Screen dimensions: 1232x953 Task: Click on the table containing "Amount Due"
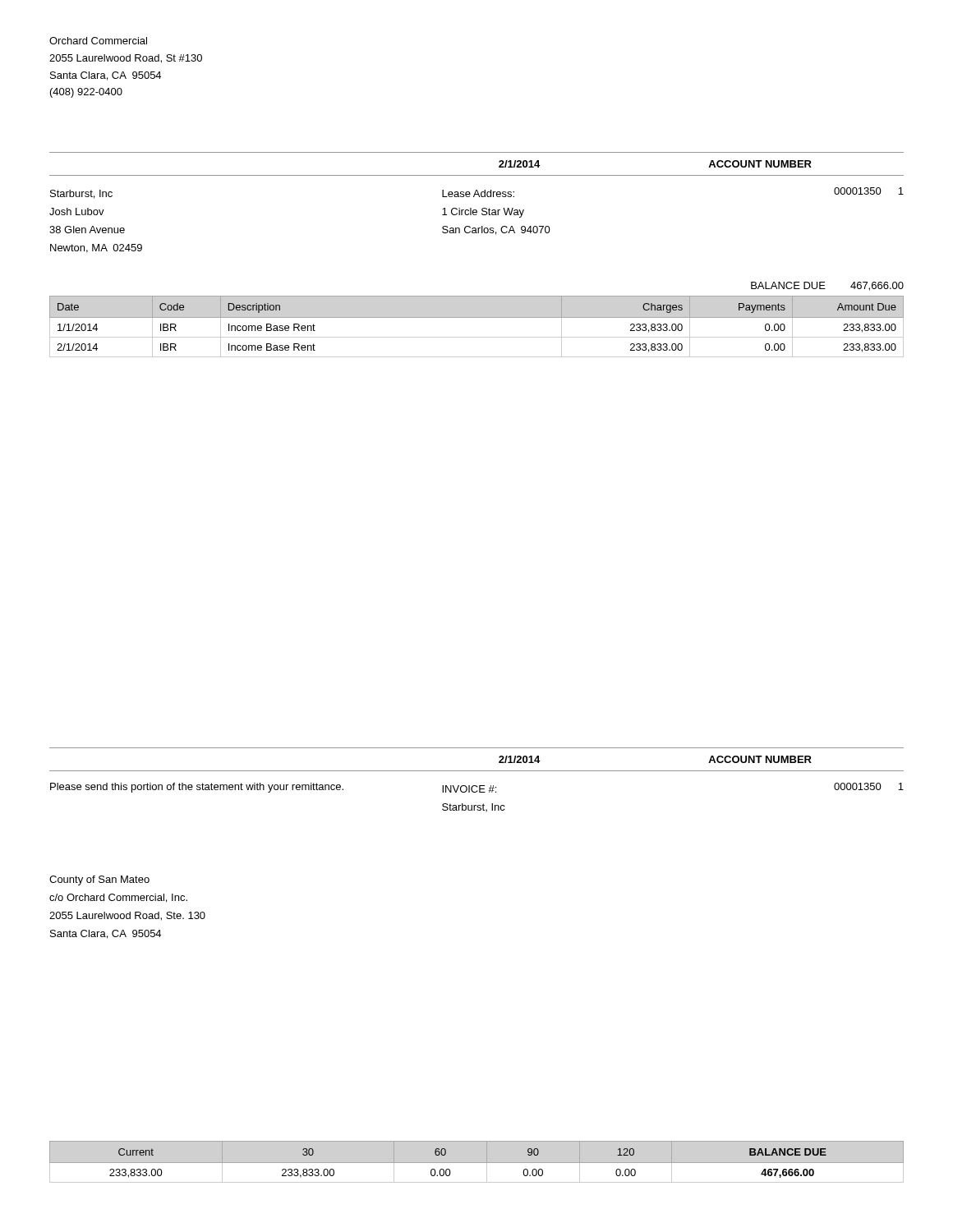click(476, 326)
